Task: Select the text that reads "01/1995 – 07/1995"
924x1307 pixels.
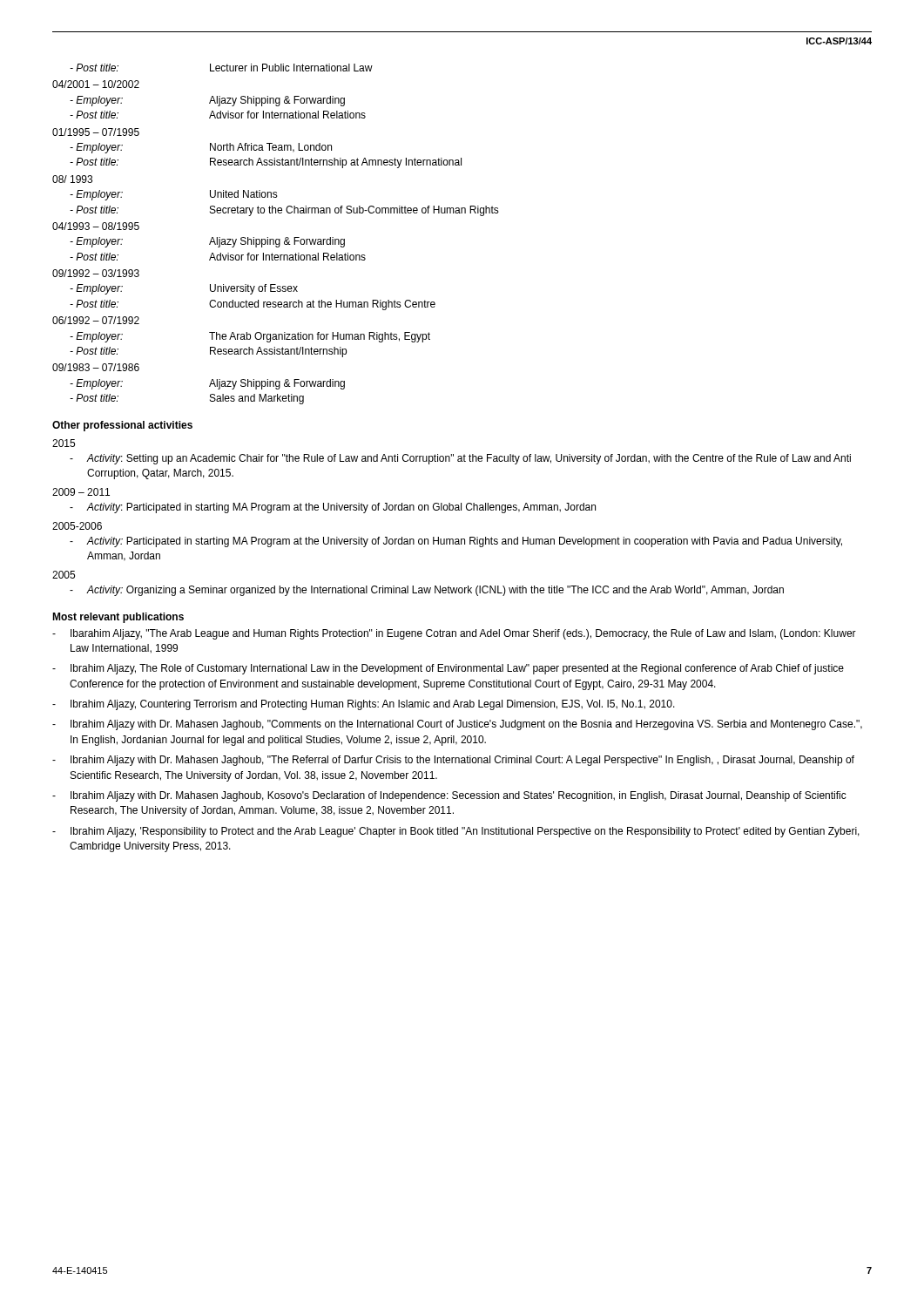Action: (x=96, y=132)
